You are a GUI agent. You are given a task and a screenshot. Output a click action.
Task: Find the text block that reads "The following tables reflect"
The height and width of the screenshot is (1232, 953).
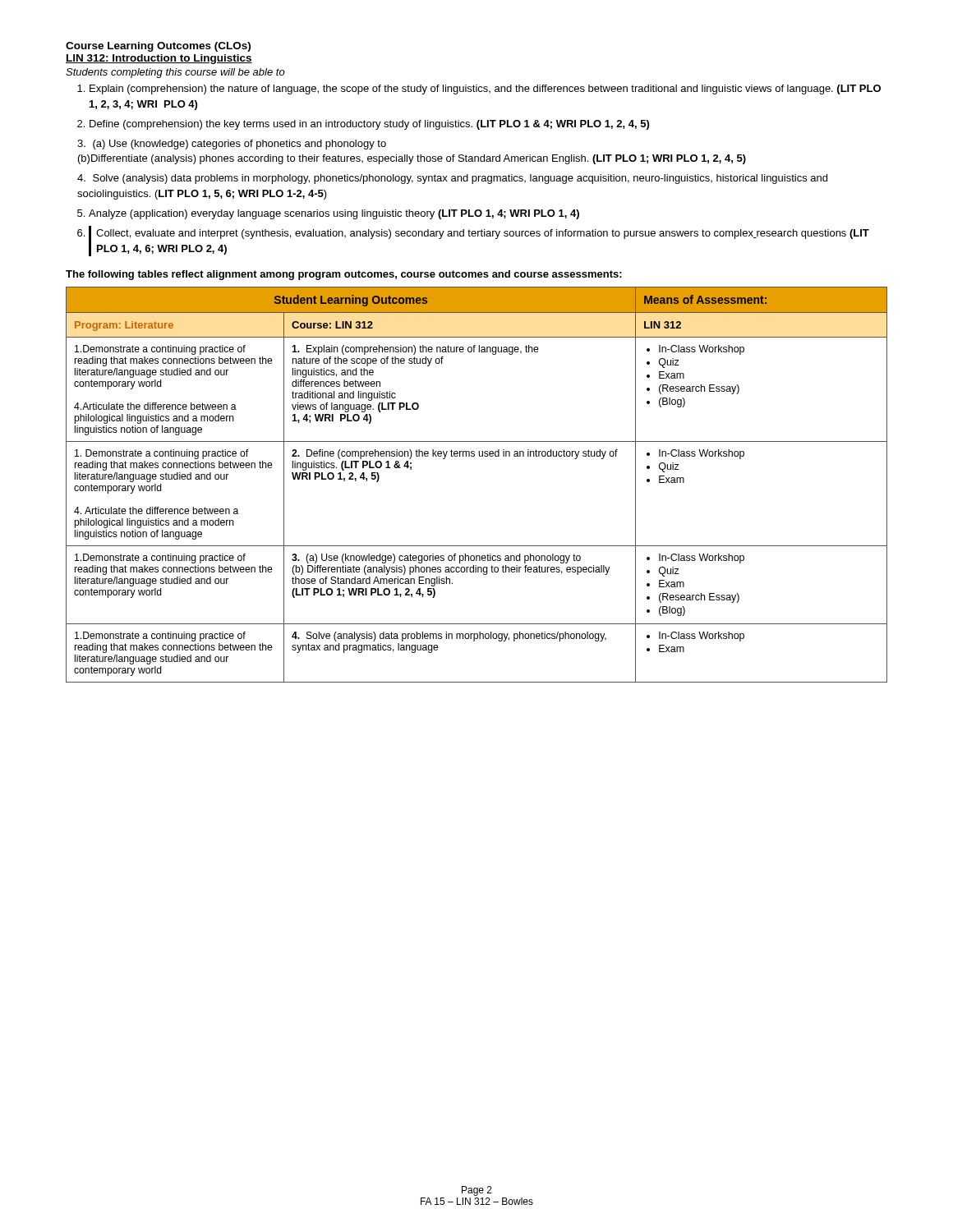point(344,274)
